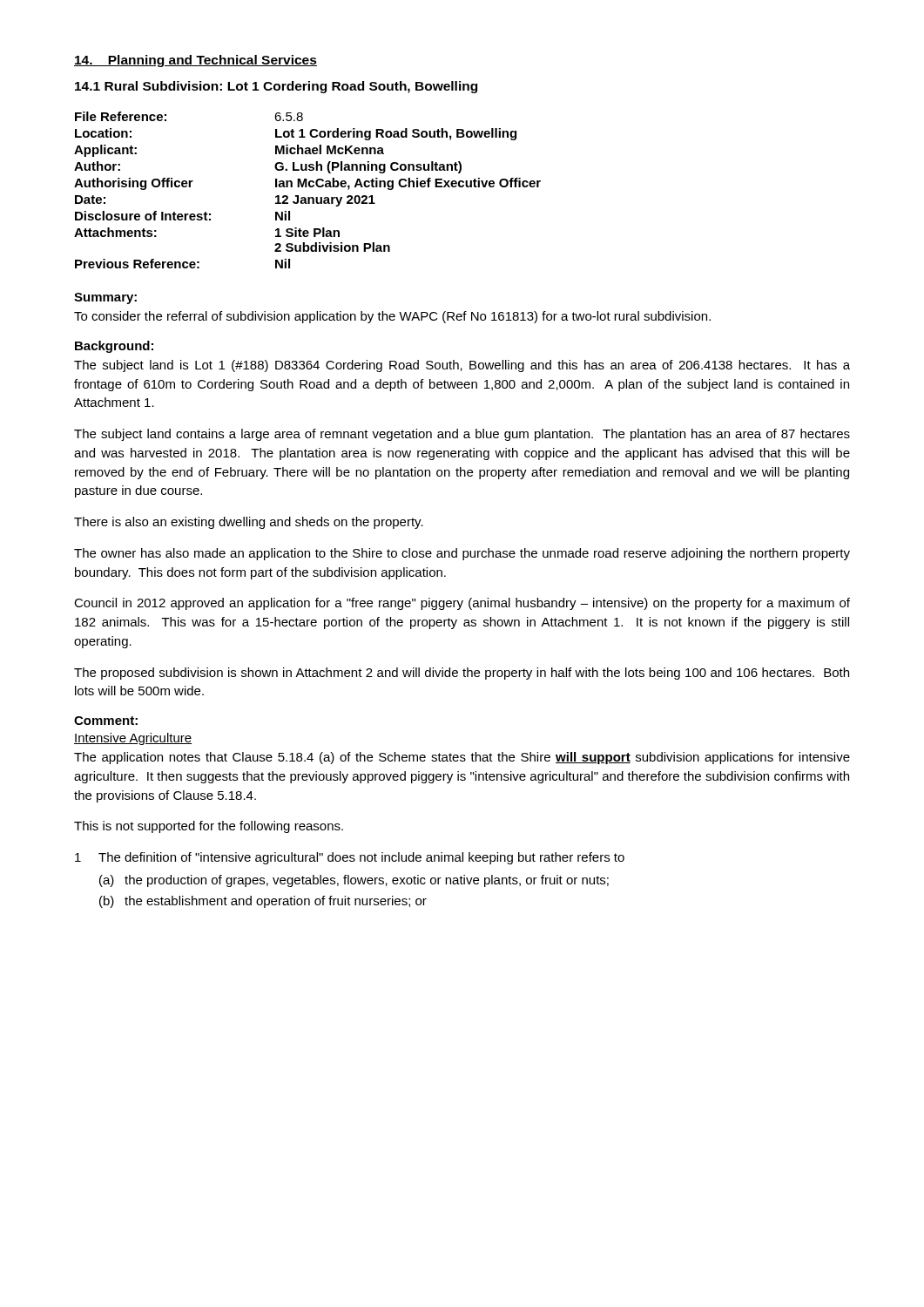Image resolution: width=924 pixels, height=1307 pixels.
Task: Navigate to the region starting "This is not supported for the following"
Action: point(209,826)
